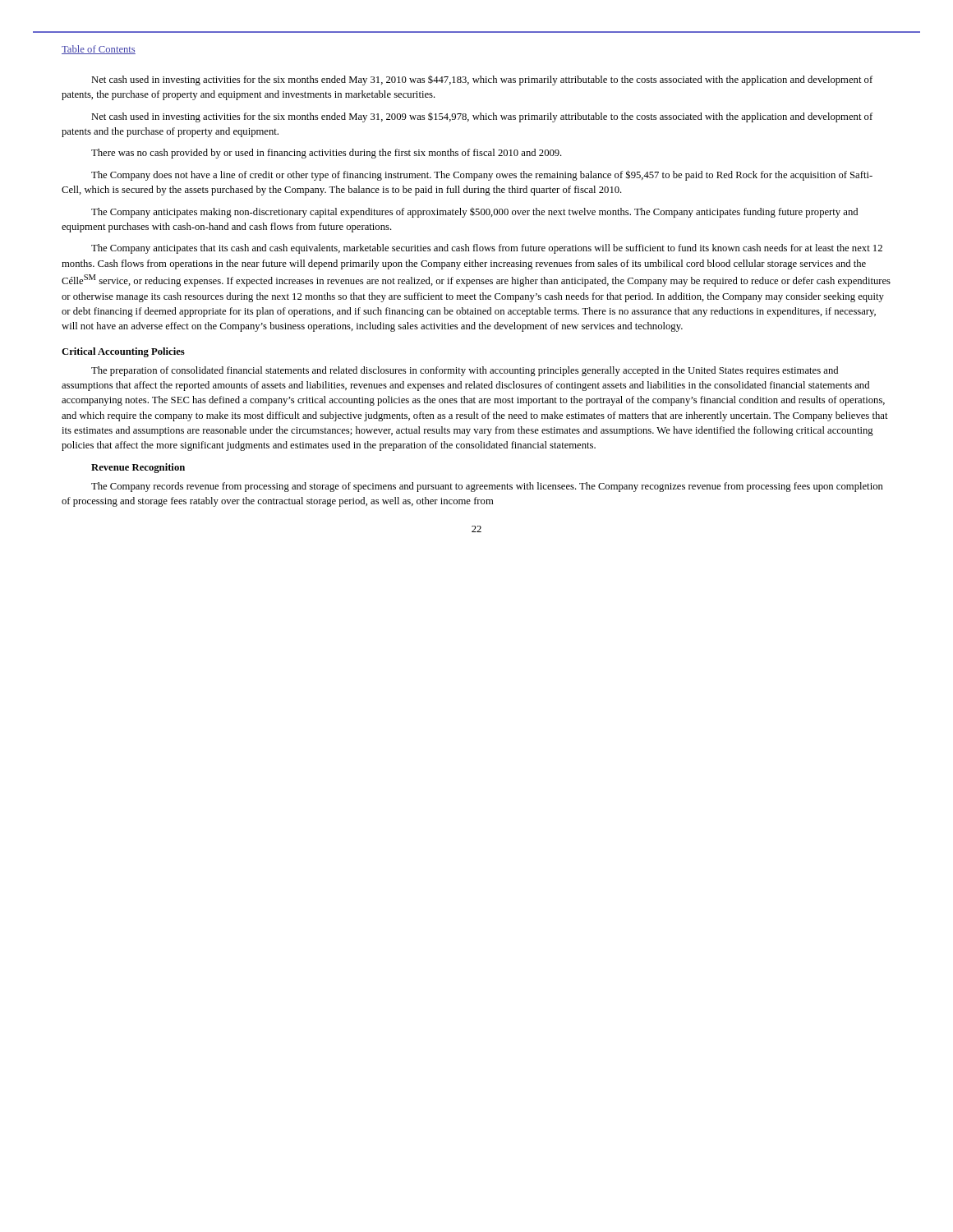Select the element starting "The Company does not have"

coord(476,182)
